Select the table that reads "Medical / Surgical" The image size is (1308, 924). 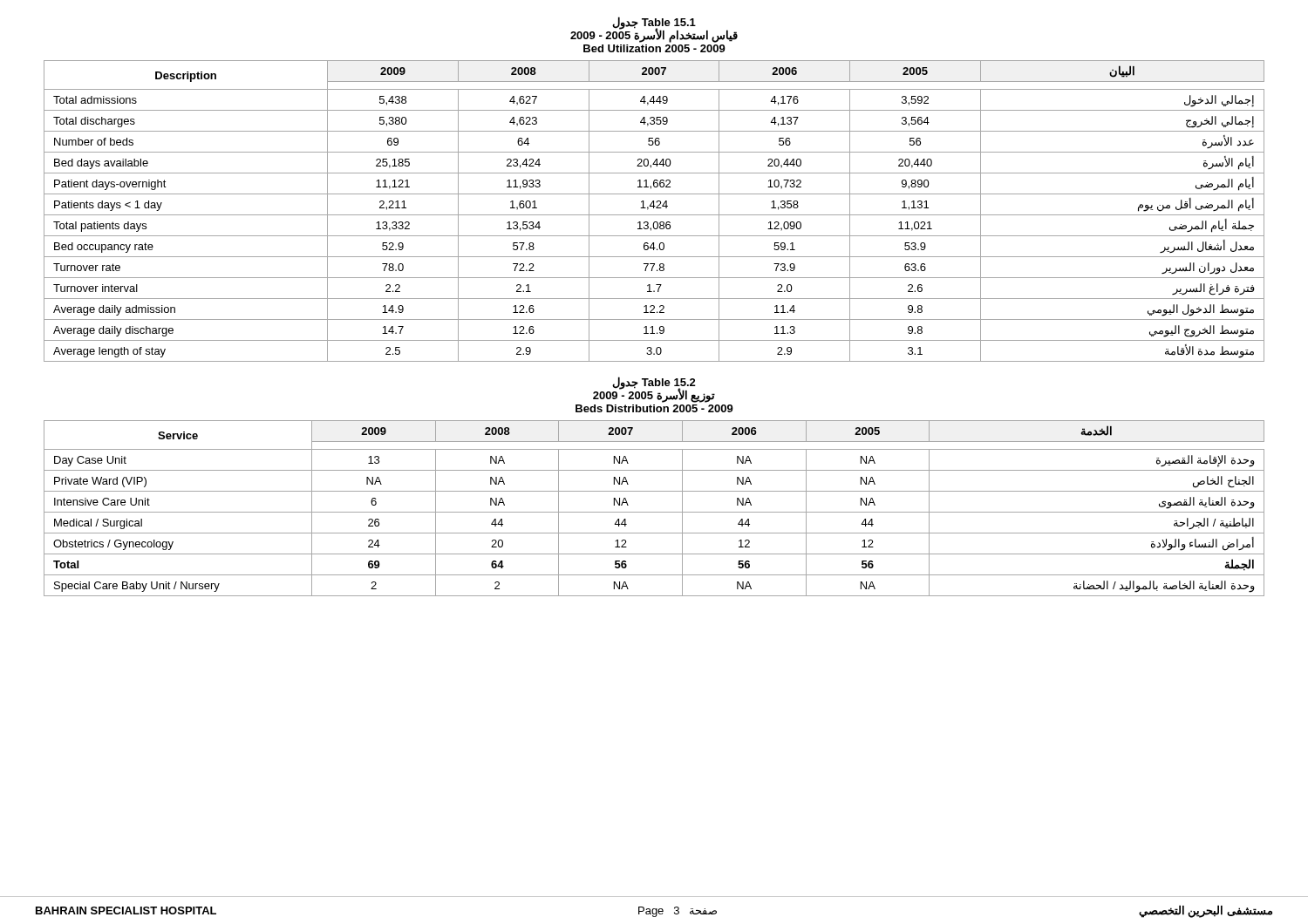(654, 508)
